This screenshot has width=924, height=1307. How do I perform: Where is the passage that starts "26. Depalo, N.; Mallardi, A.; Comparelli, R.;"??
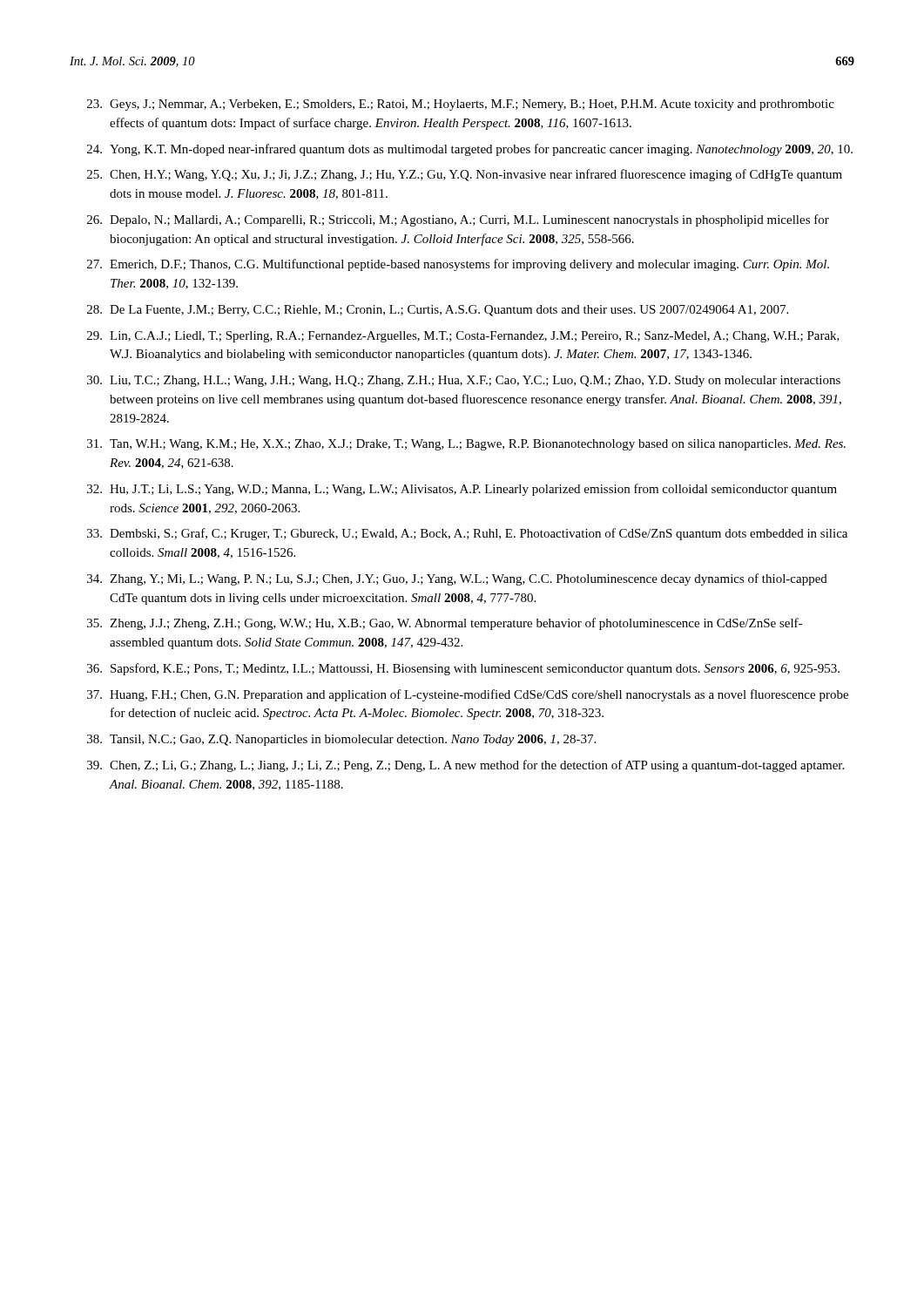pyautogui.click(x=462, y=230)
